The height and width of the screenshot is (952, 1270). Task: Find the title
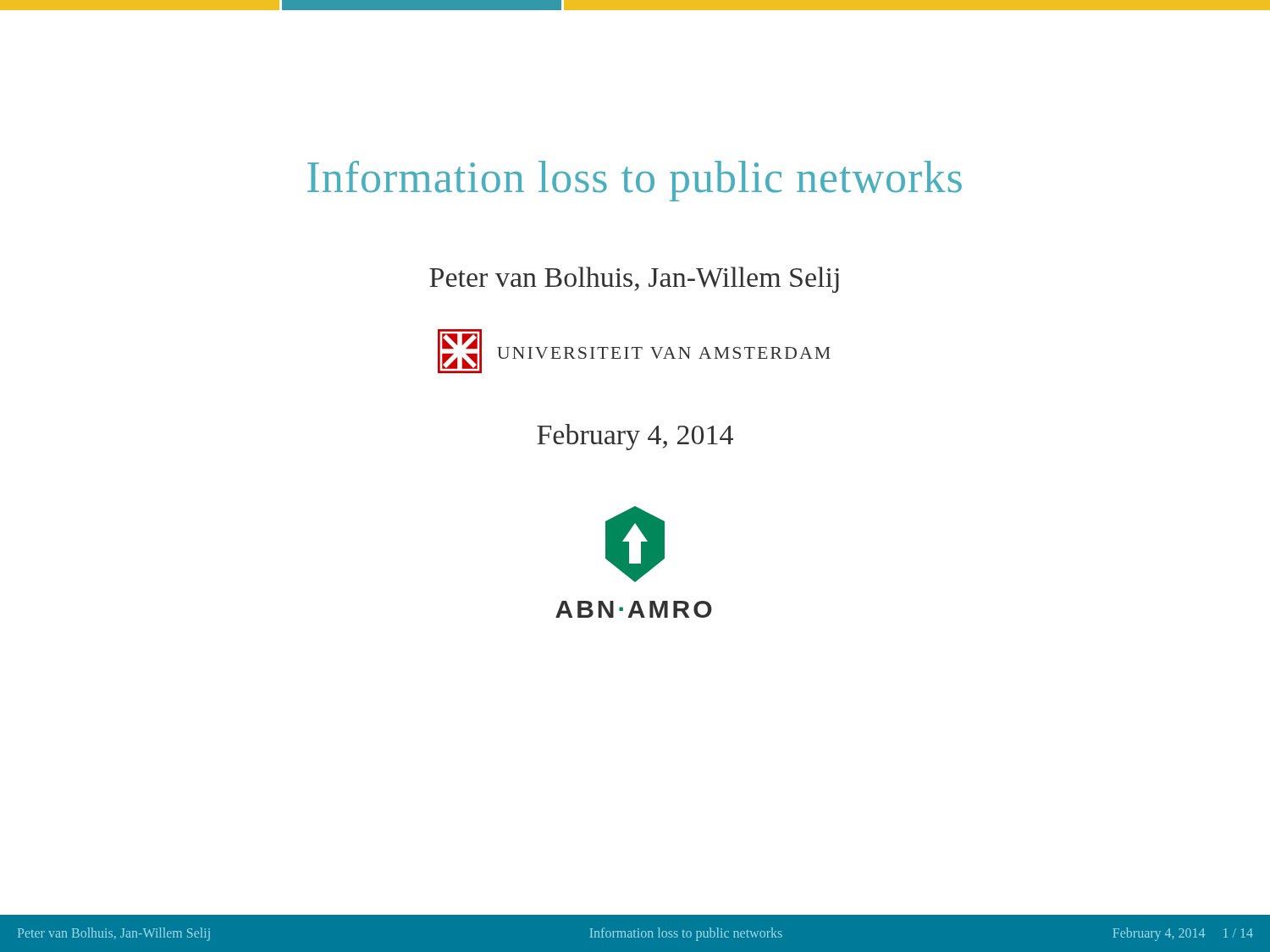click(x=635, y=177)
